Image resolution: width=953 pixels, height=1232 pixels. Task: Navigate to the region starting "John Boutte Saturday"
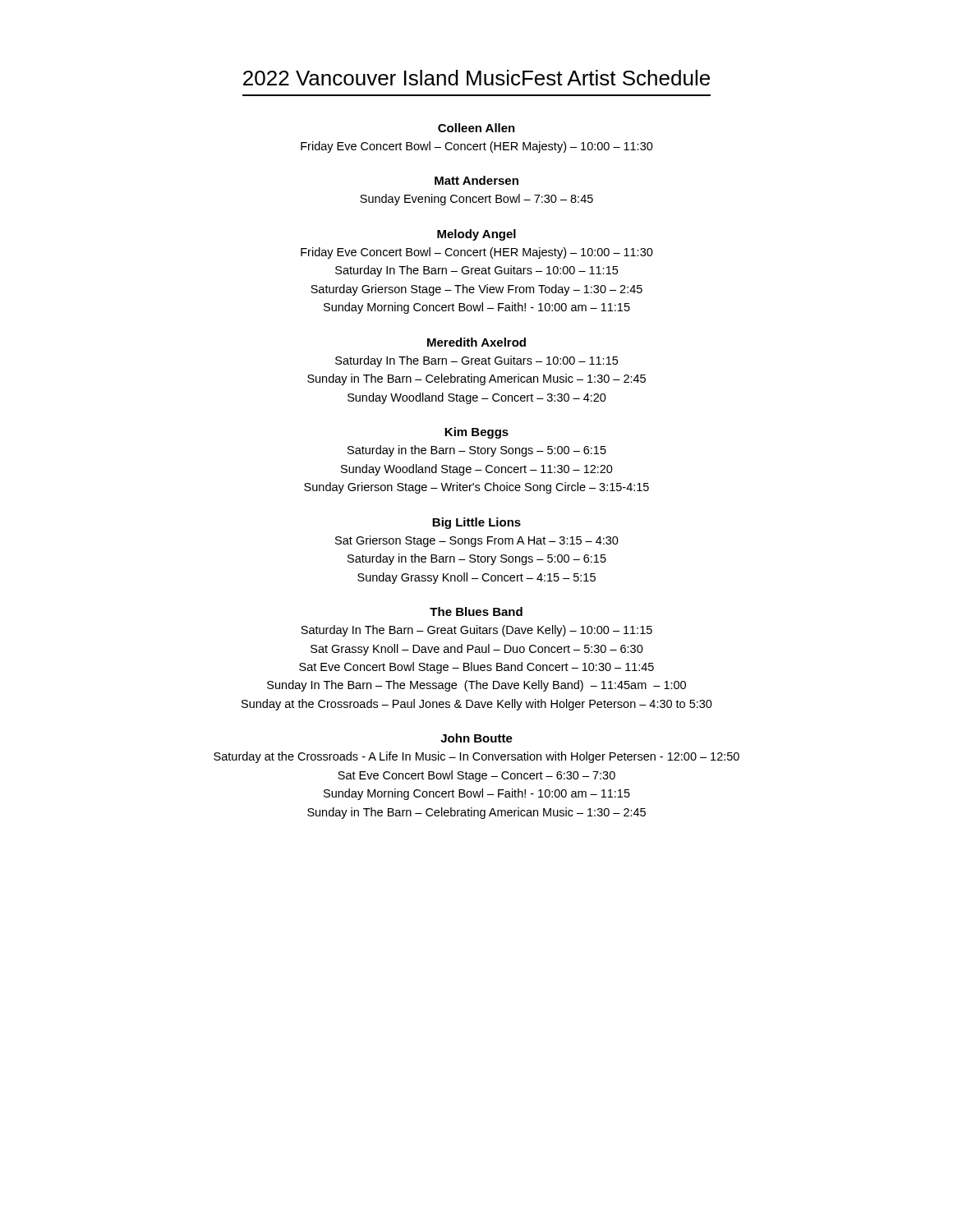pyautogui.click(x=476, y=776)
